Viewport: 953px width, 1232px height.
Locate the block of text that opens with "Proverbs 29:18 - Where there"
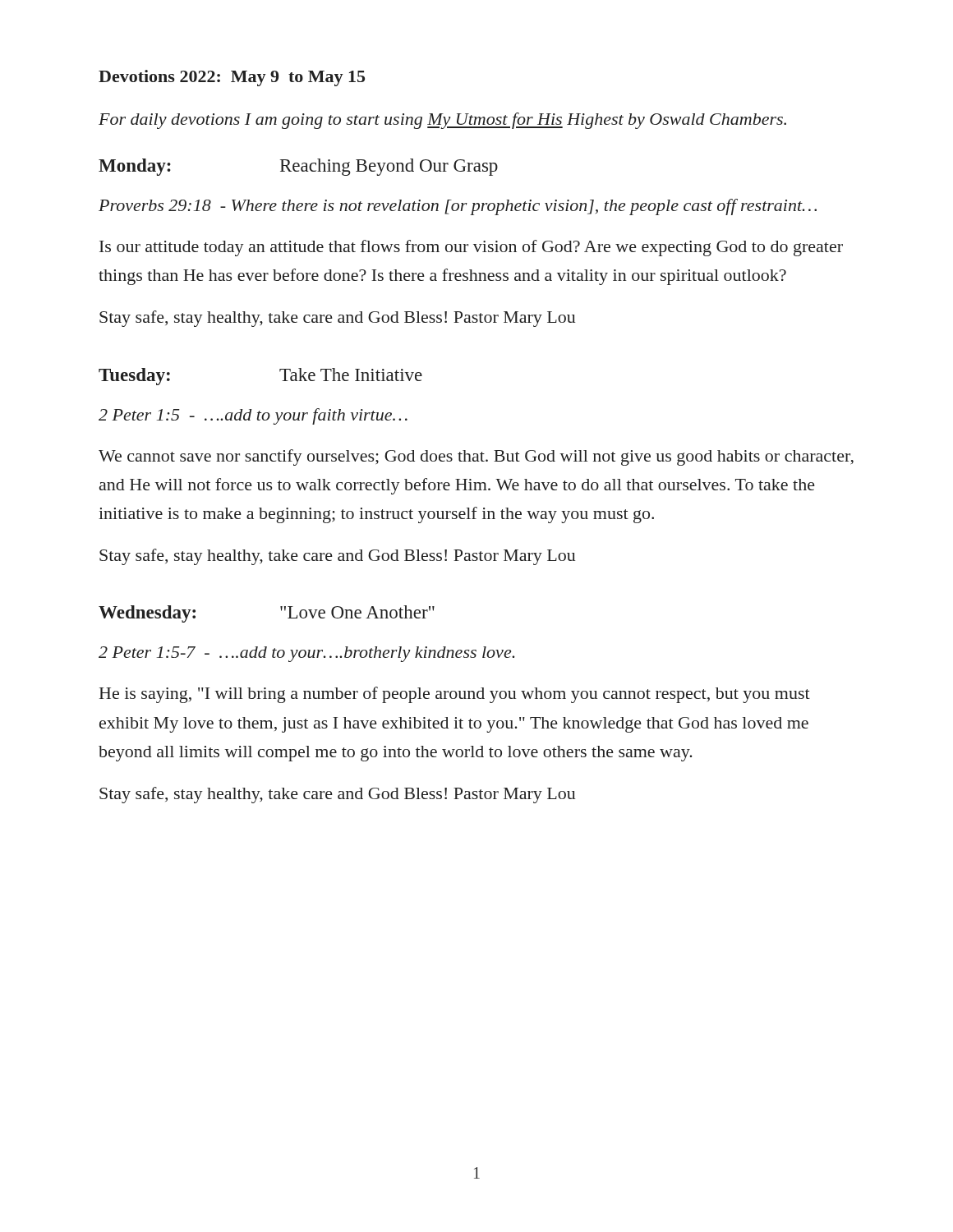(x=458, y=205)
